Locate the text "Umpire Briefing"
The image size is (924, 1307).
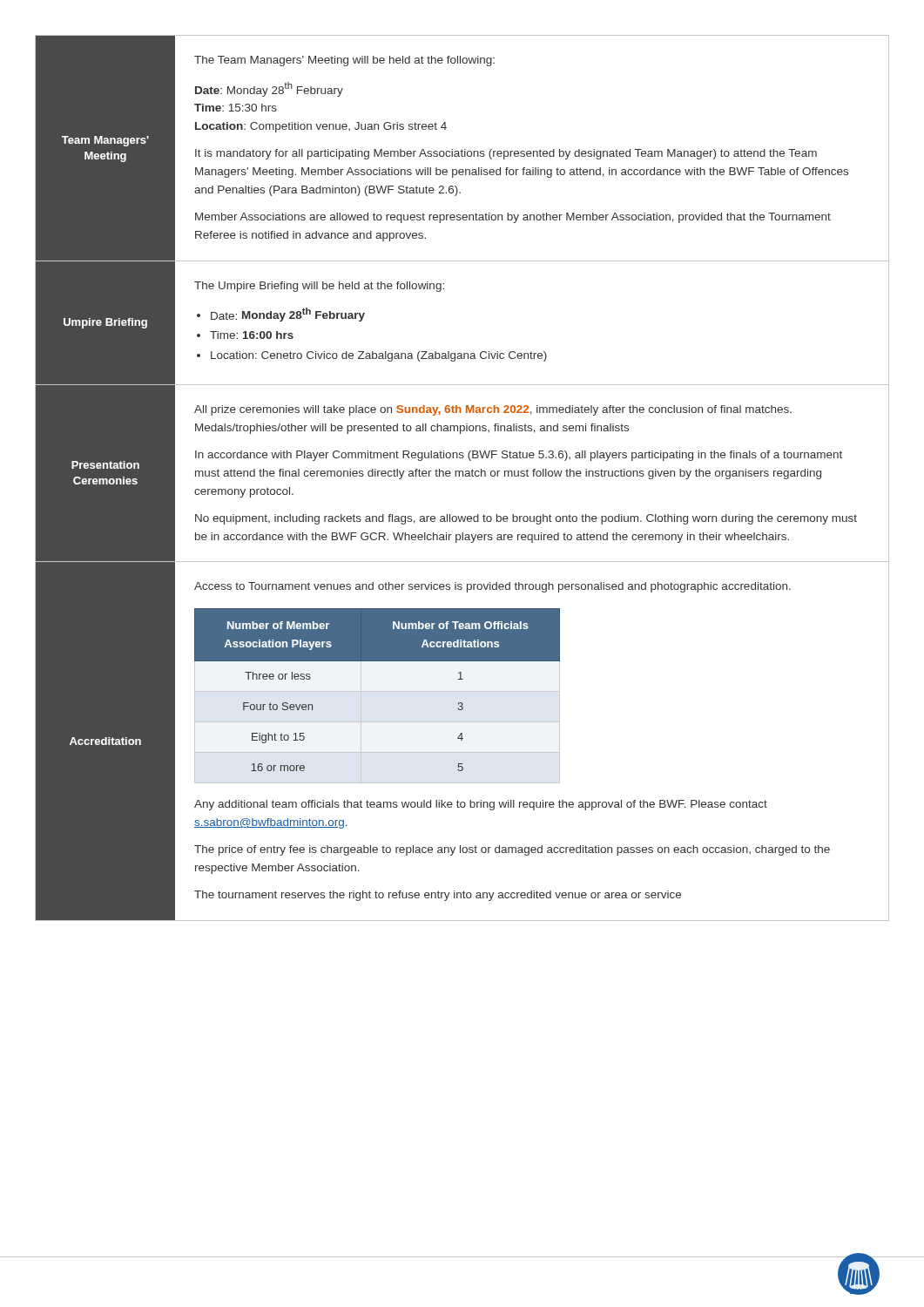(105, 322)
